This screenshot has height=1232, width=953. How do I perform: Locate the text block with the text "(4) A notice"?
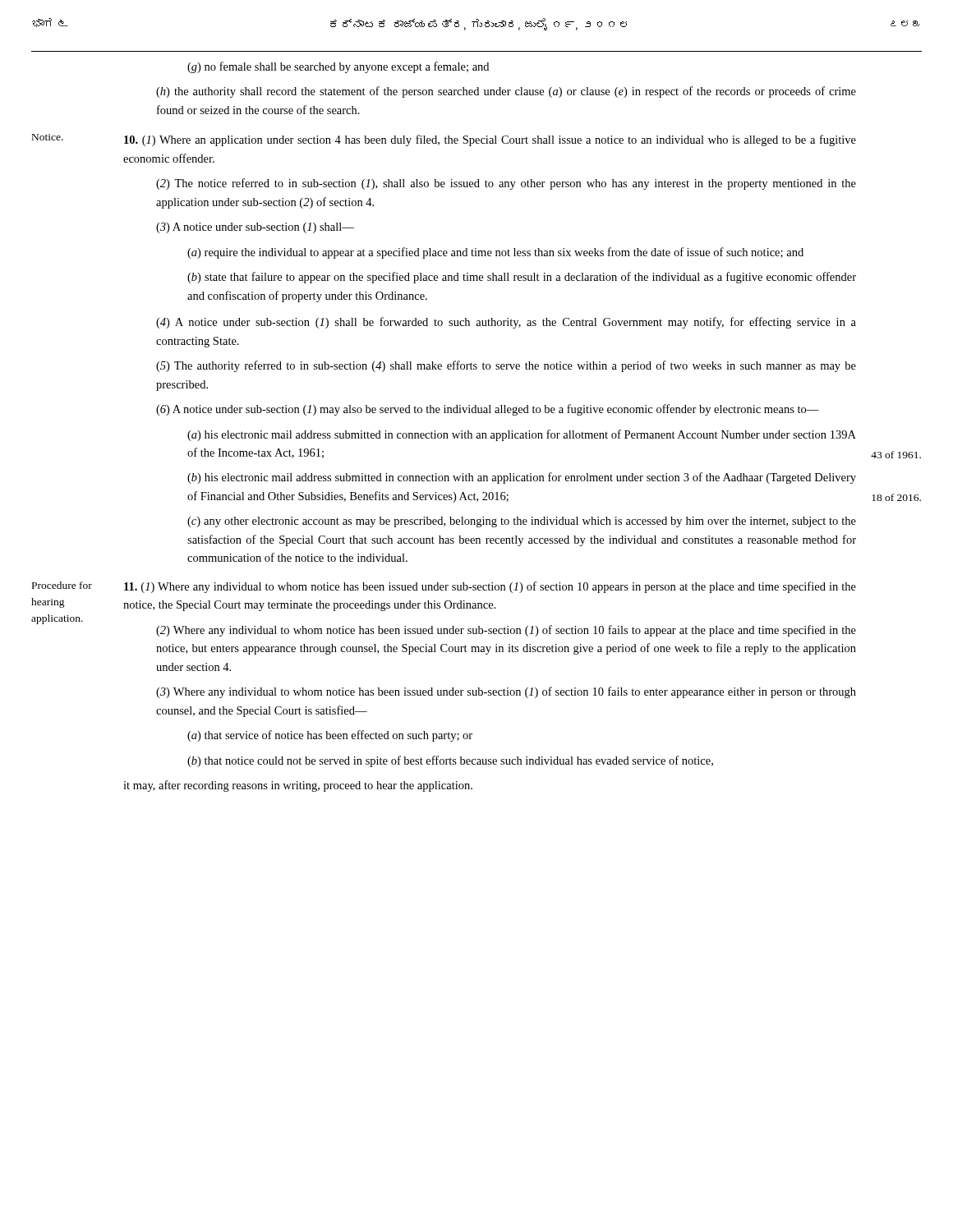click(506, 331)
